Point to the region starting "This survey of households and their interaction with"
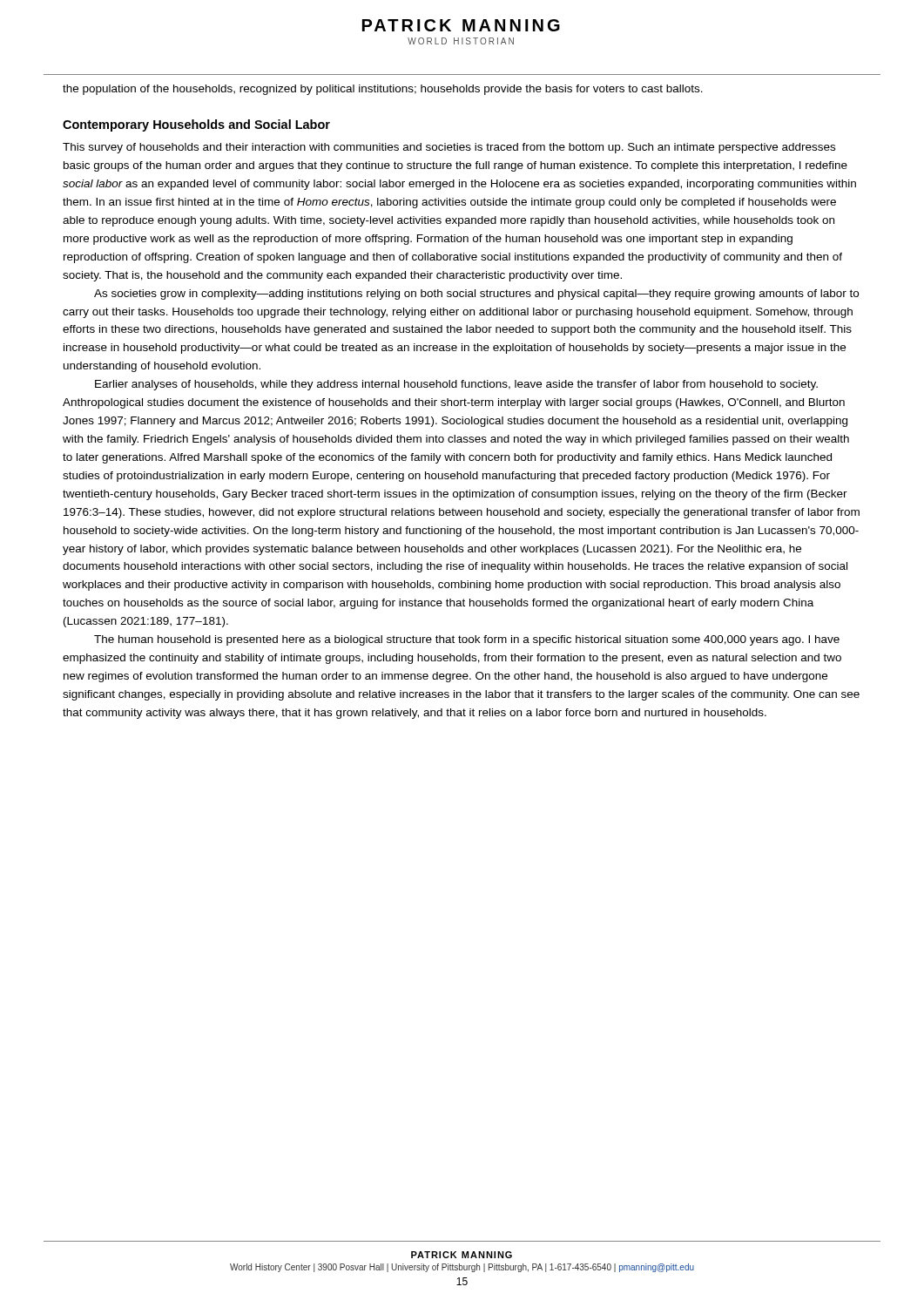924x1307 pixels. tap(462, 212)
